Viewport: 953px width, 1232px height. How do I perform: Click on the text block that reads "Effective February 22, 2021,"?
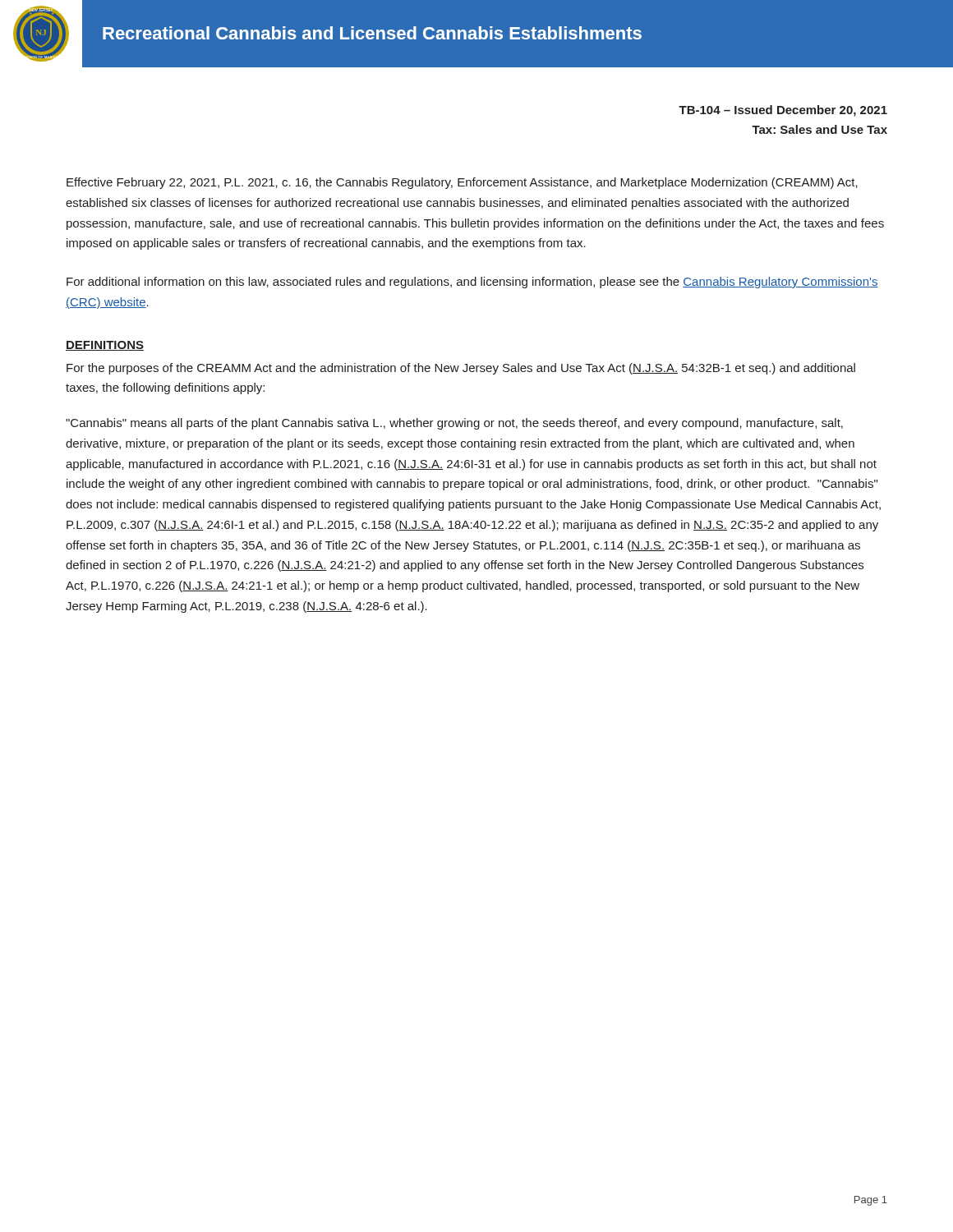click(475, 212)
